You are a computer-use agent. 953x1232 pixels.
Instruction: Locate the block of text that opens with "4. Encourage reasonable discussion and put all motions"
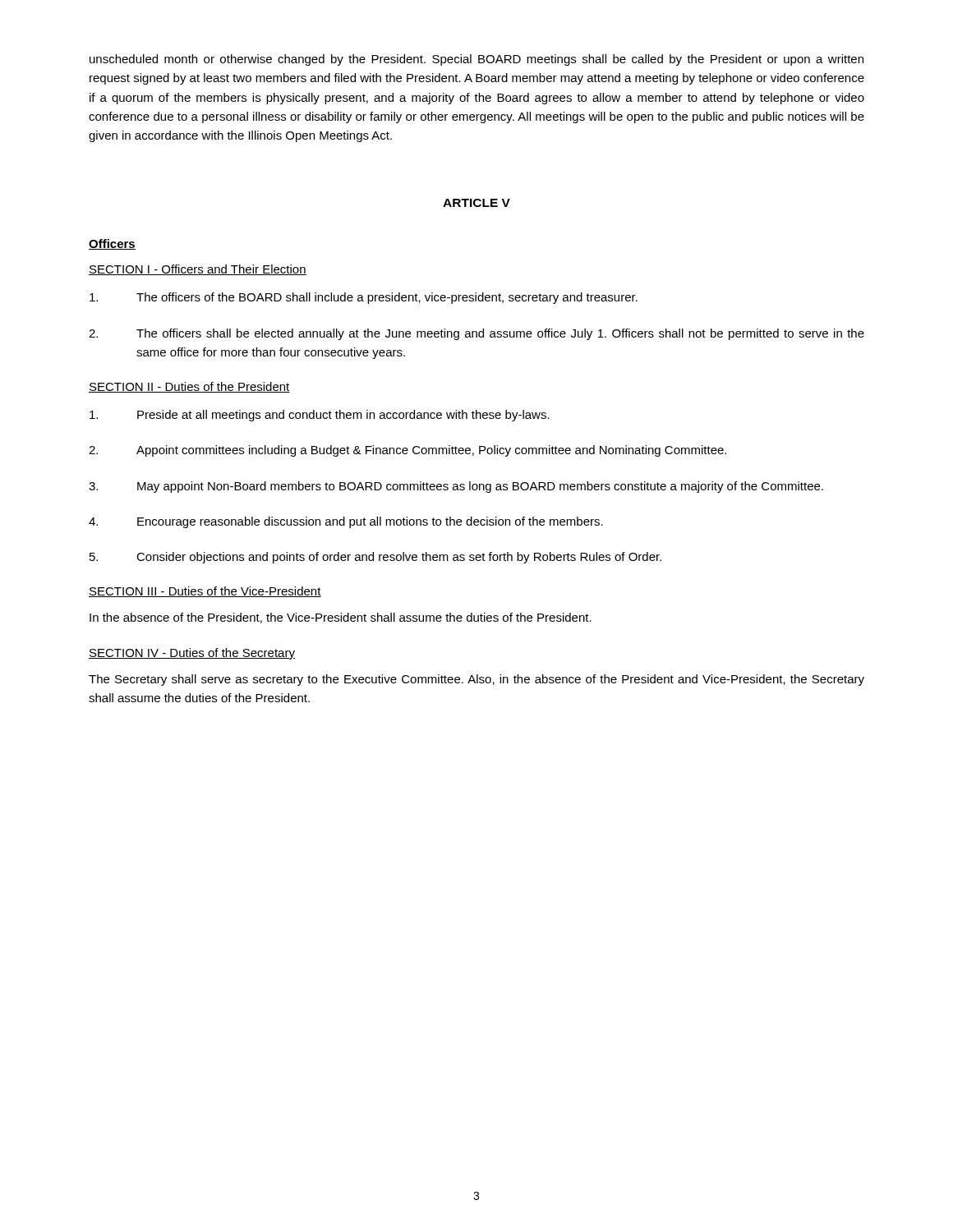(476, 521)
